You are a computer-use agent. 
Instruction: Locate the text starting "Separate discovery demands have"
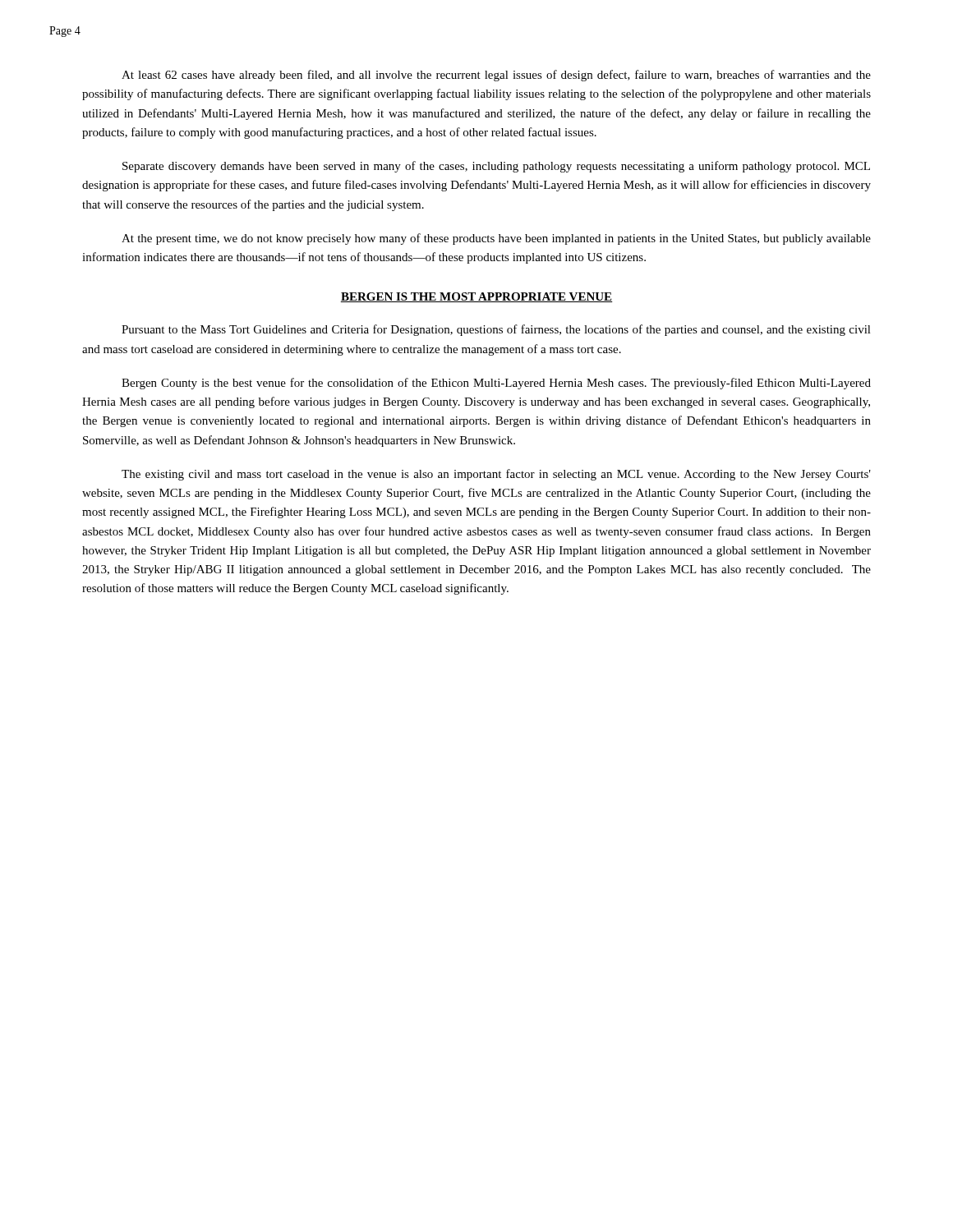pos(476,185)
